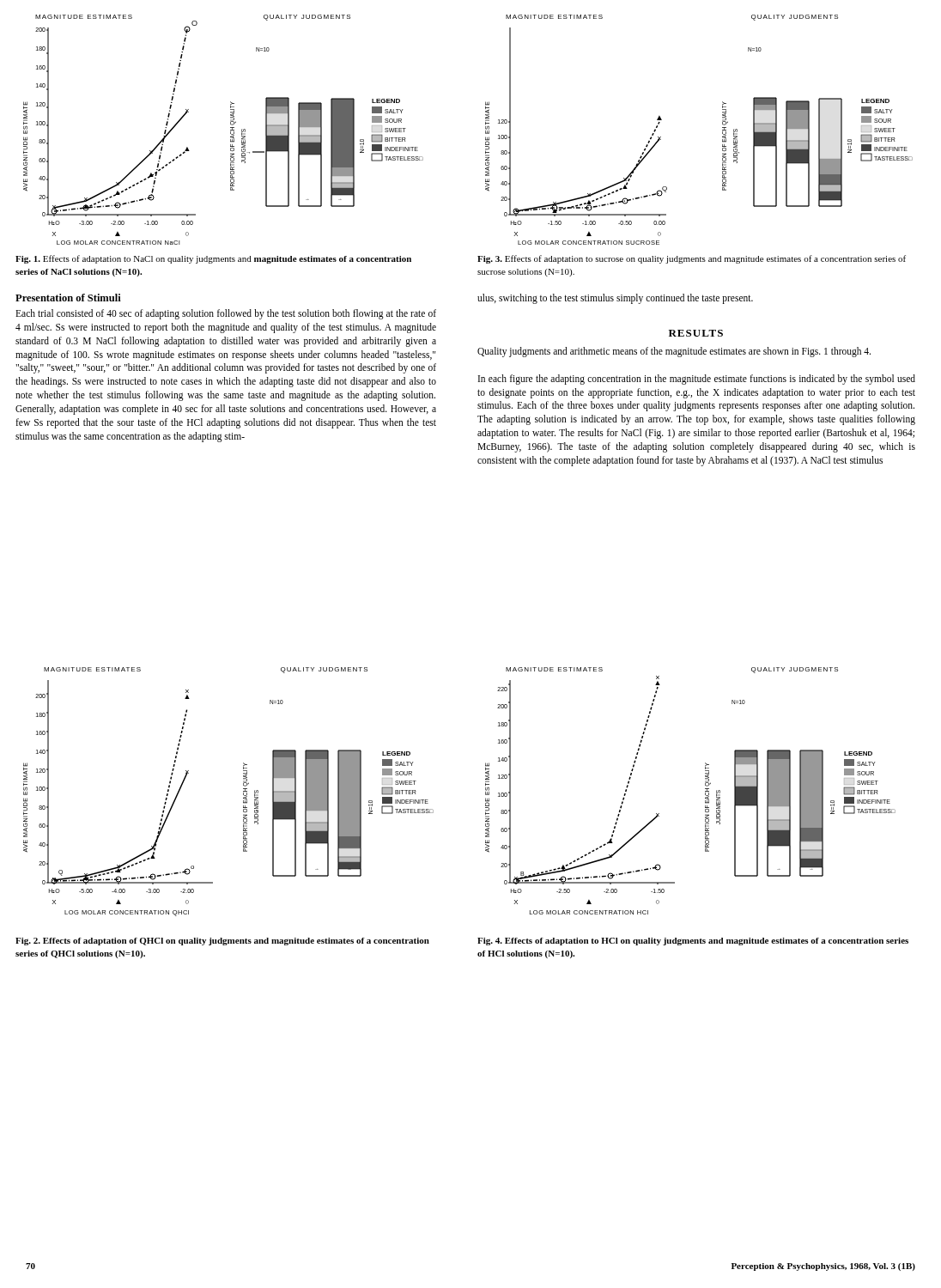Click on the text starting "Quality judgments and arithmetic means of the"

[x=696, y=406]
